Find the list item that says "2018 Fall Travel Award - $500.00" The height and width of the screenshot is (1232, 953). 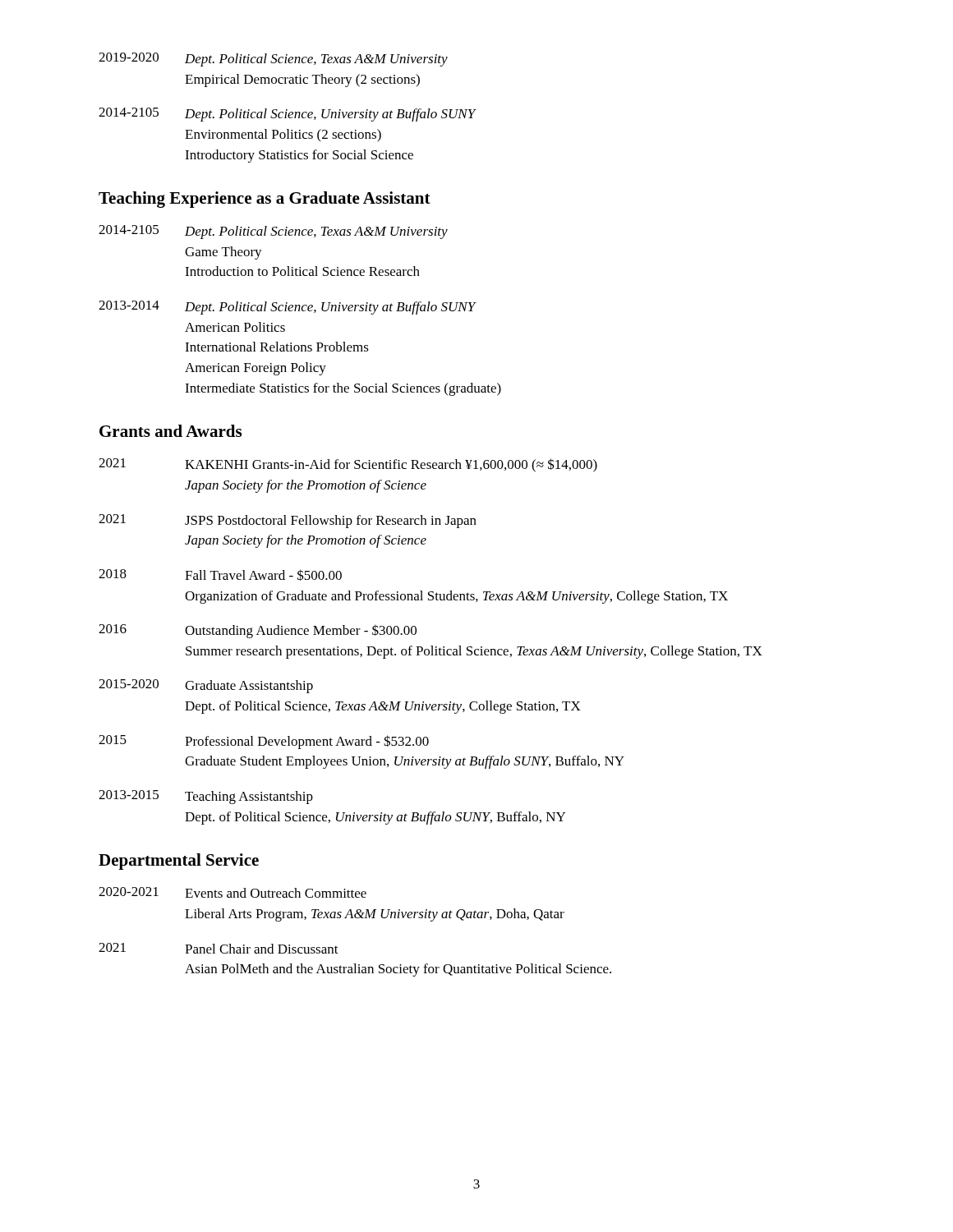(476, 586)
